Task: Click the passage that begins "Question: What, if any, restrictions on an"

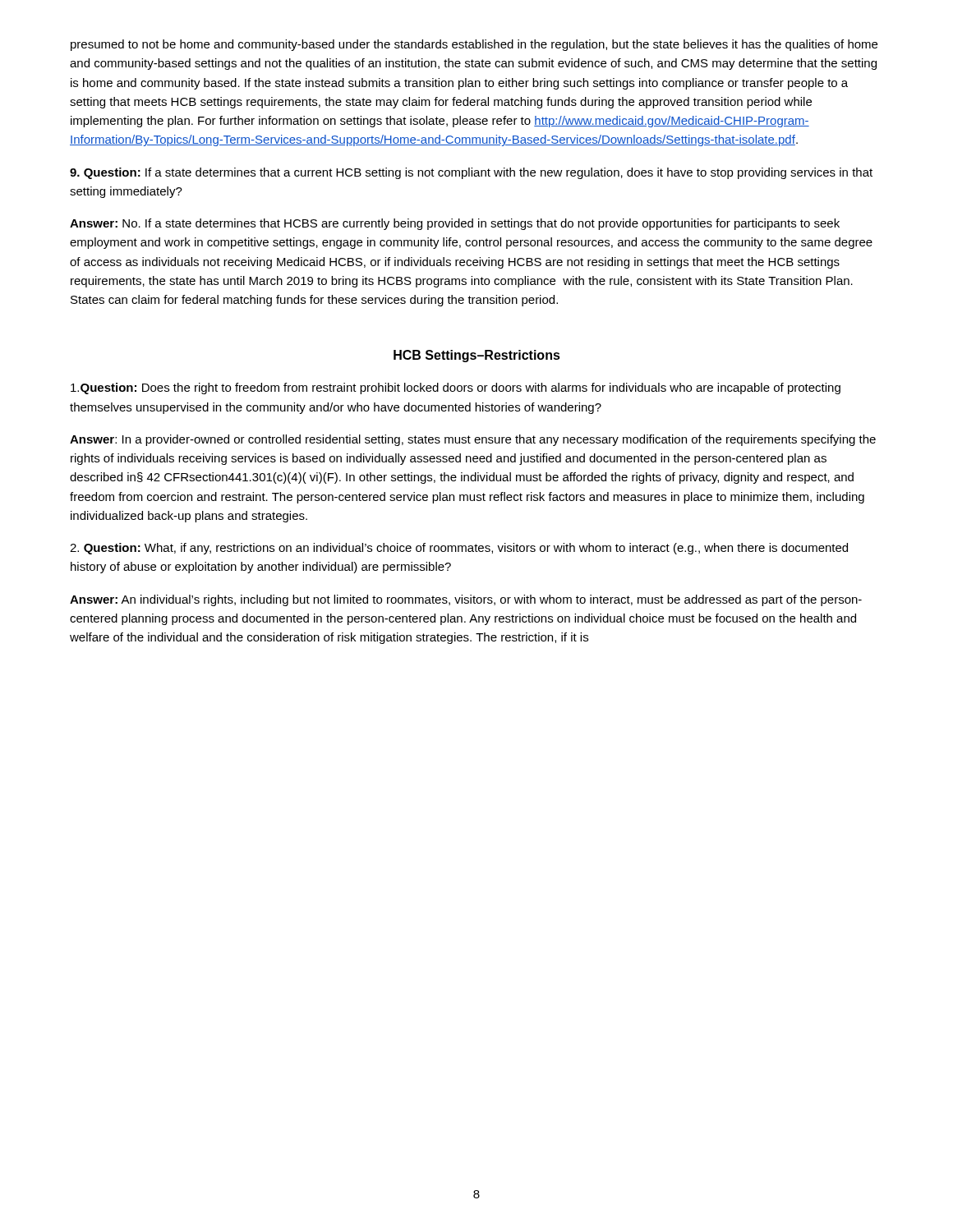Action: 459,557
